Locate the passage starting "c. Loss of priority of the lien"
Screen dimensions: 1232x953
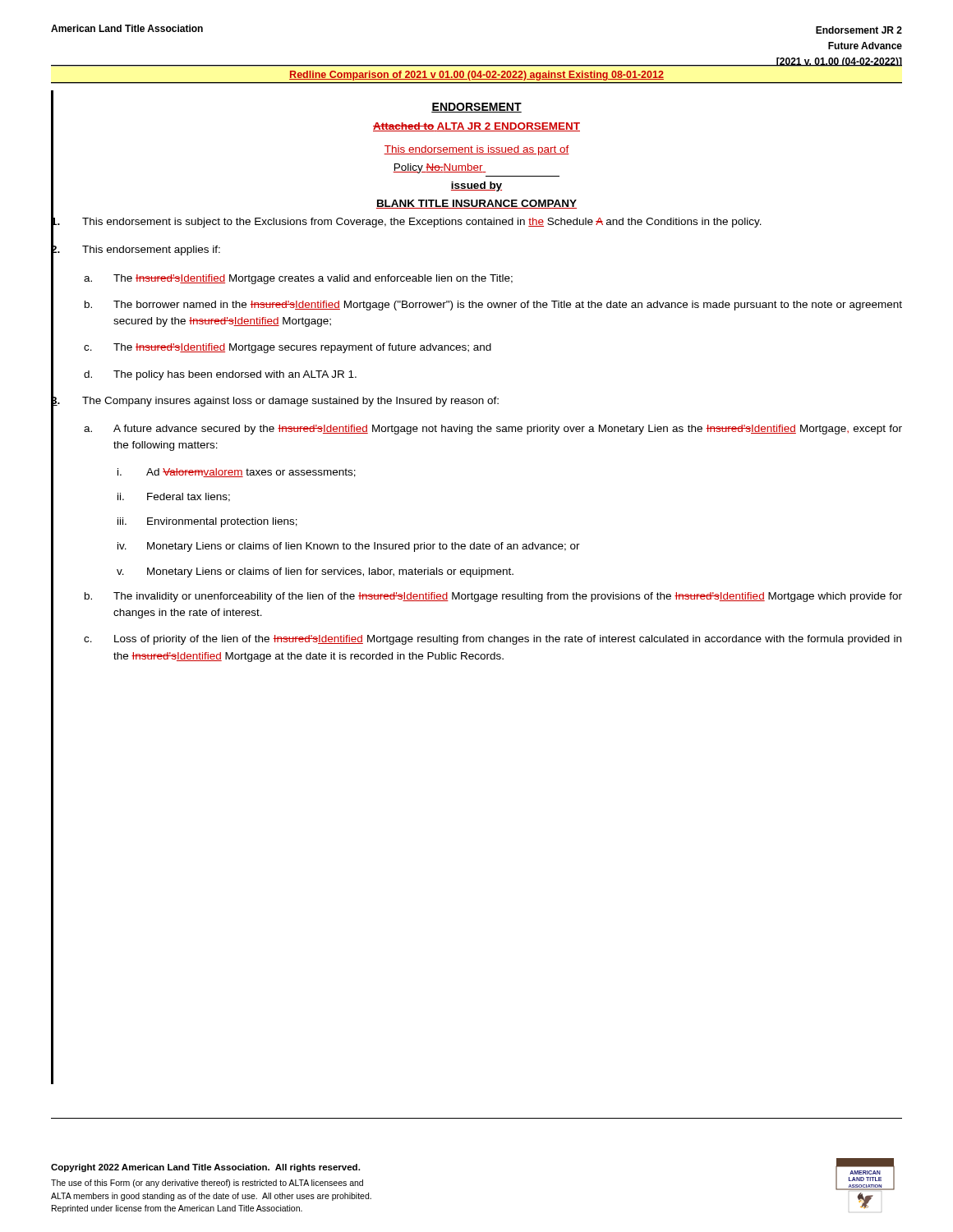[493, 648]
